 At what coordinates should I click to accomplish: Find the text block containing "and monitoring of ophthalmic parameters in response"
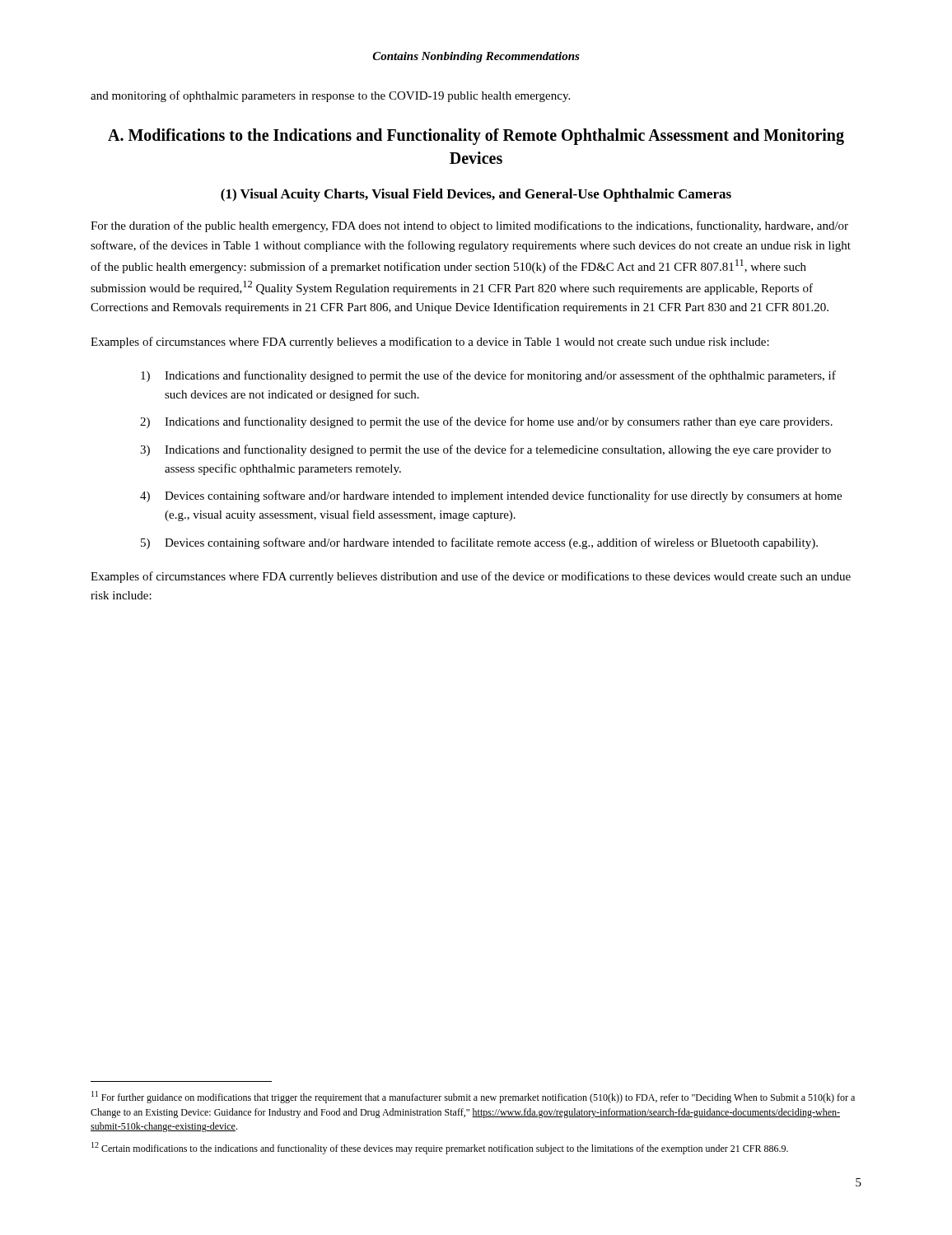[x=331, y=96]
